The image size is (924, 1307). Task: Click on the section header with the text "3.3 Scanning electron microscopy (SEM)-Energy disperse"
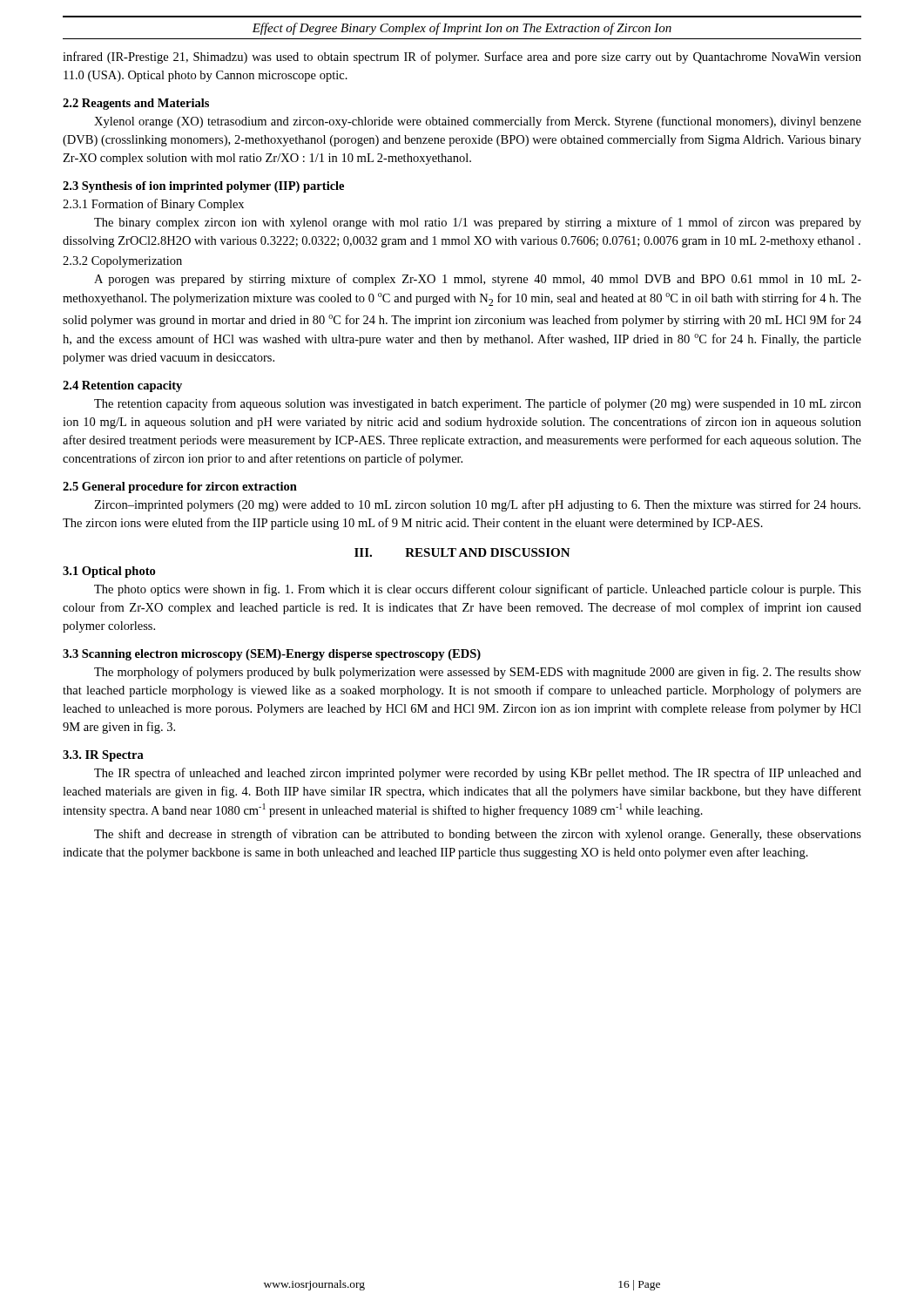coord(272,654)
